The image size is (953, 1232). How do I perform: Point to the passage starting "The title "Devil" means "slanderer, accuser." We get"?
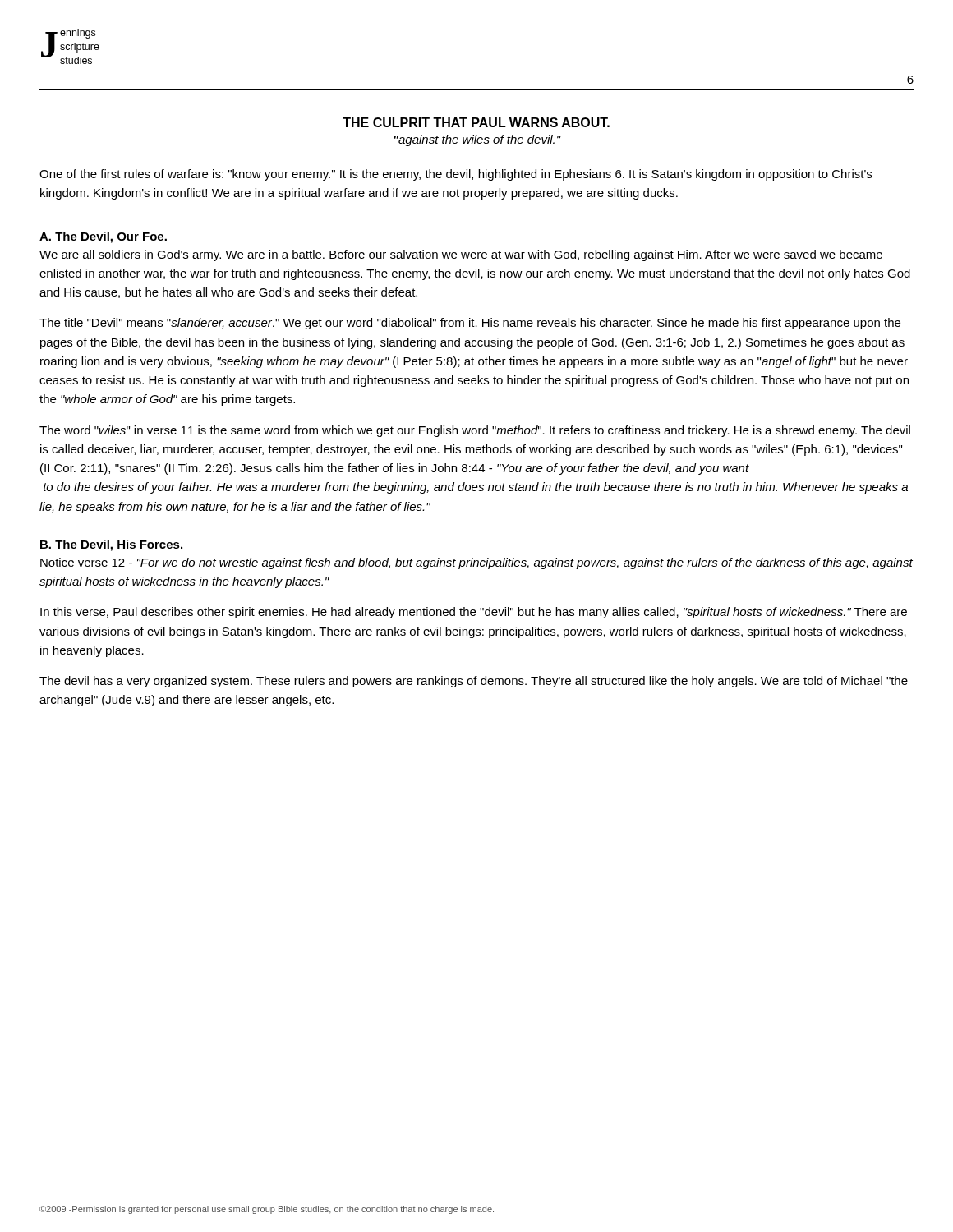(x=474, y=361)
